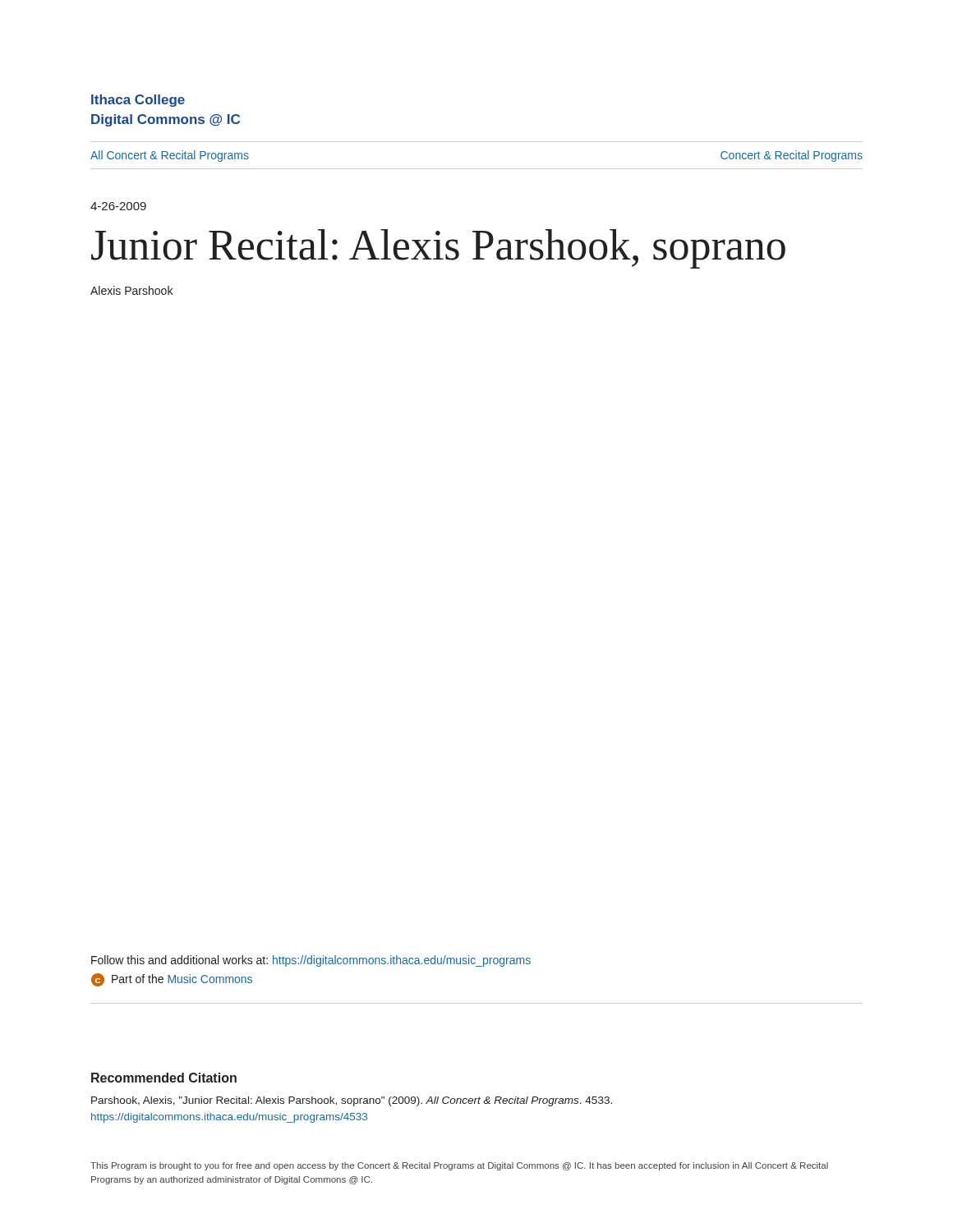The height and width of the screenshot is (1232, 953).
Task: Locate the title containing "Junior Recital: Alexis Parshook, soprano"
Action: point(439,245)
